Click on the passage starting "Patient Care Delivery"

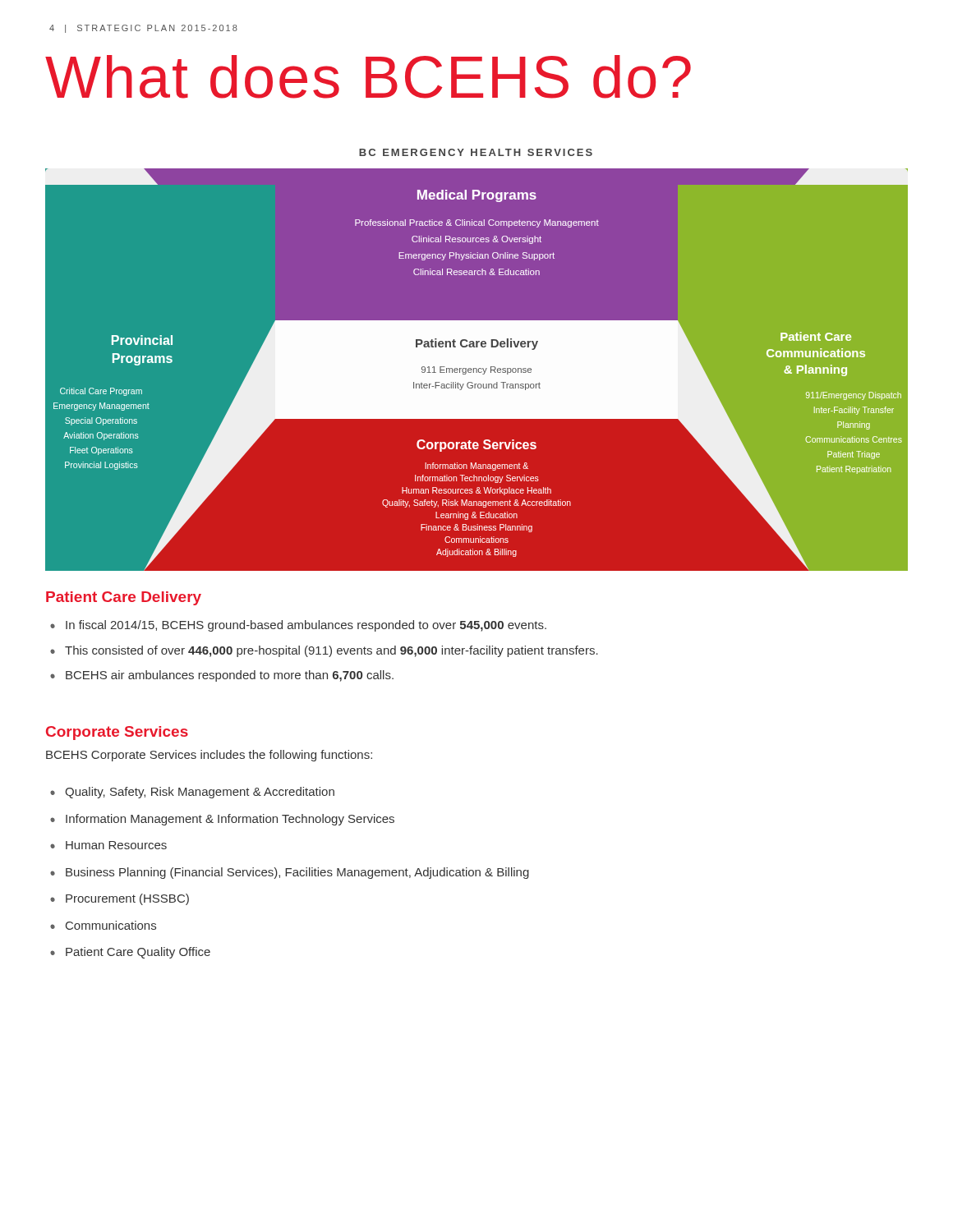[123, 597]
